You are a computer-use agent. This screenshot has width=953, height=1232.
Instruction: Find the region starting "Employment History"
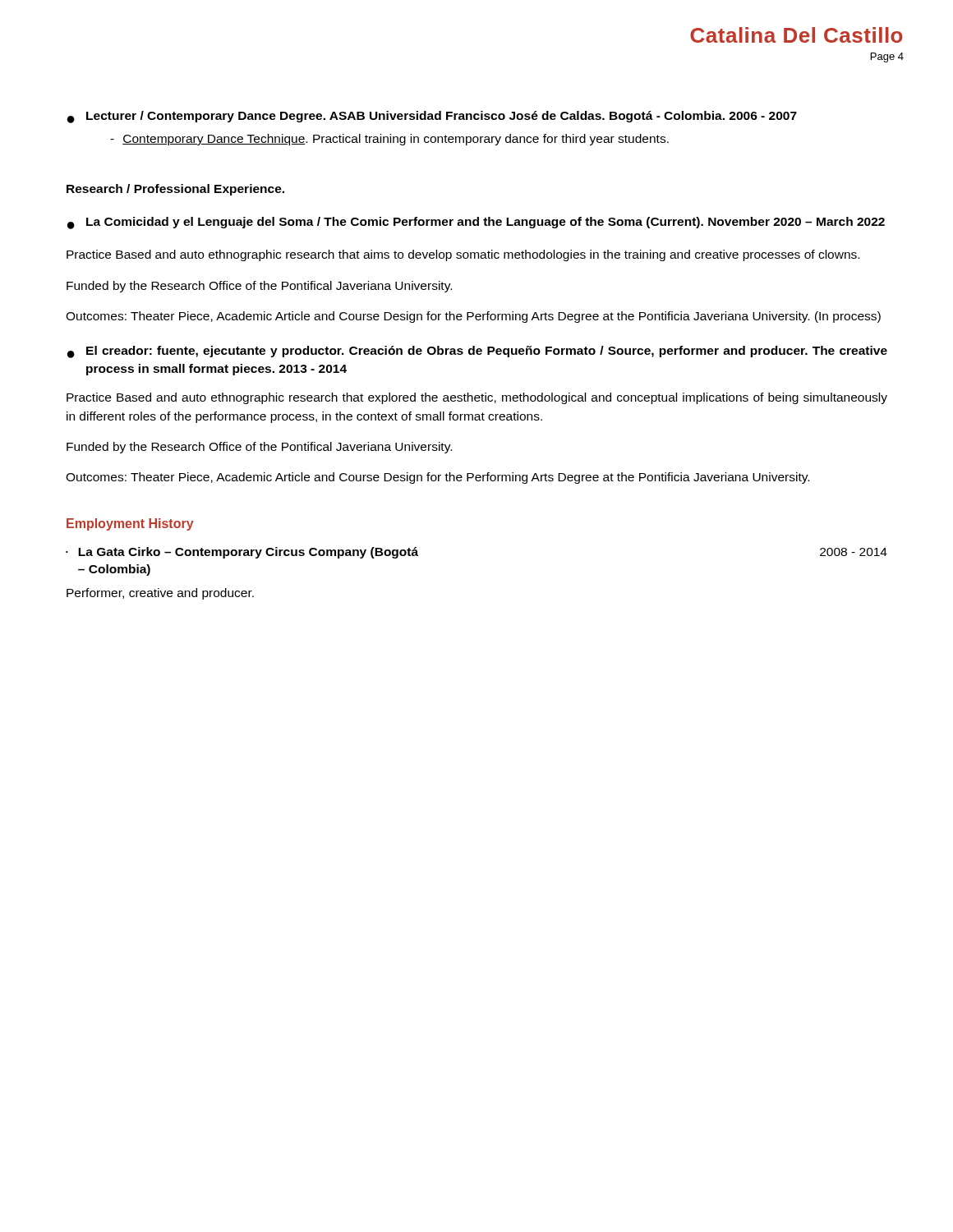pos(130,523)
